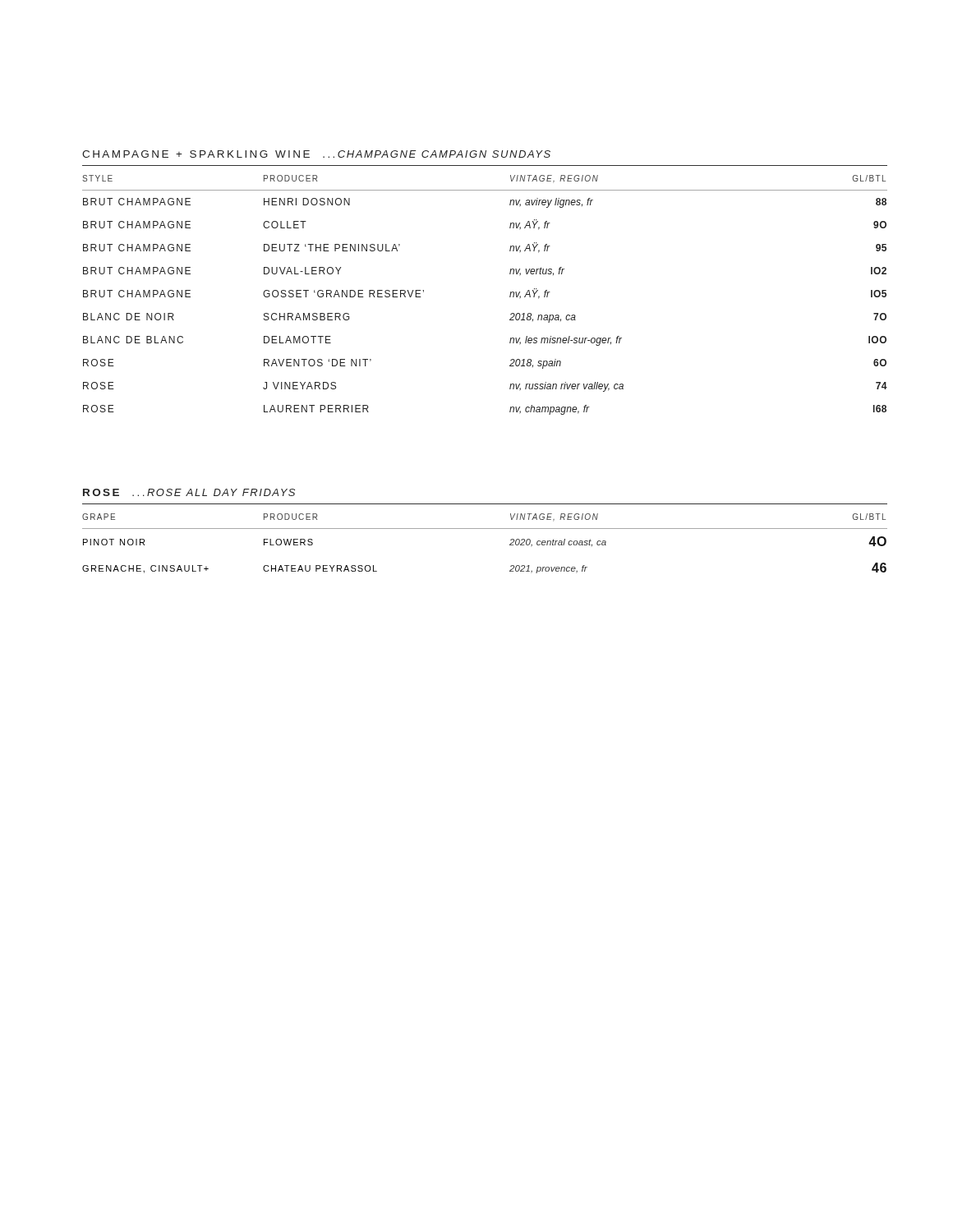
Task: Point to the text block starting "CHAMPAGNE + SPARKLING WINE"
Action: pyautogui.click(x=317, y=154)
